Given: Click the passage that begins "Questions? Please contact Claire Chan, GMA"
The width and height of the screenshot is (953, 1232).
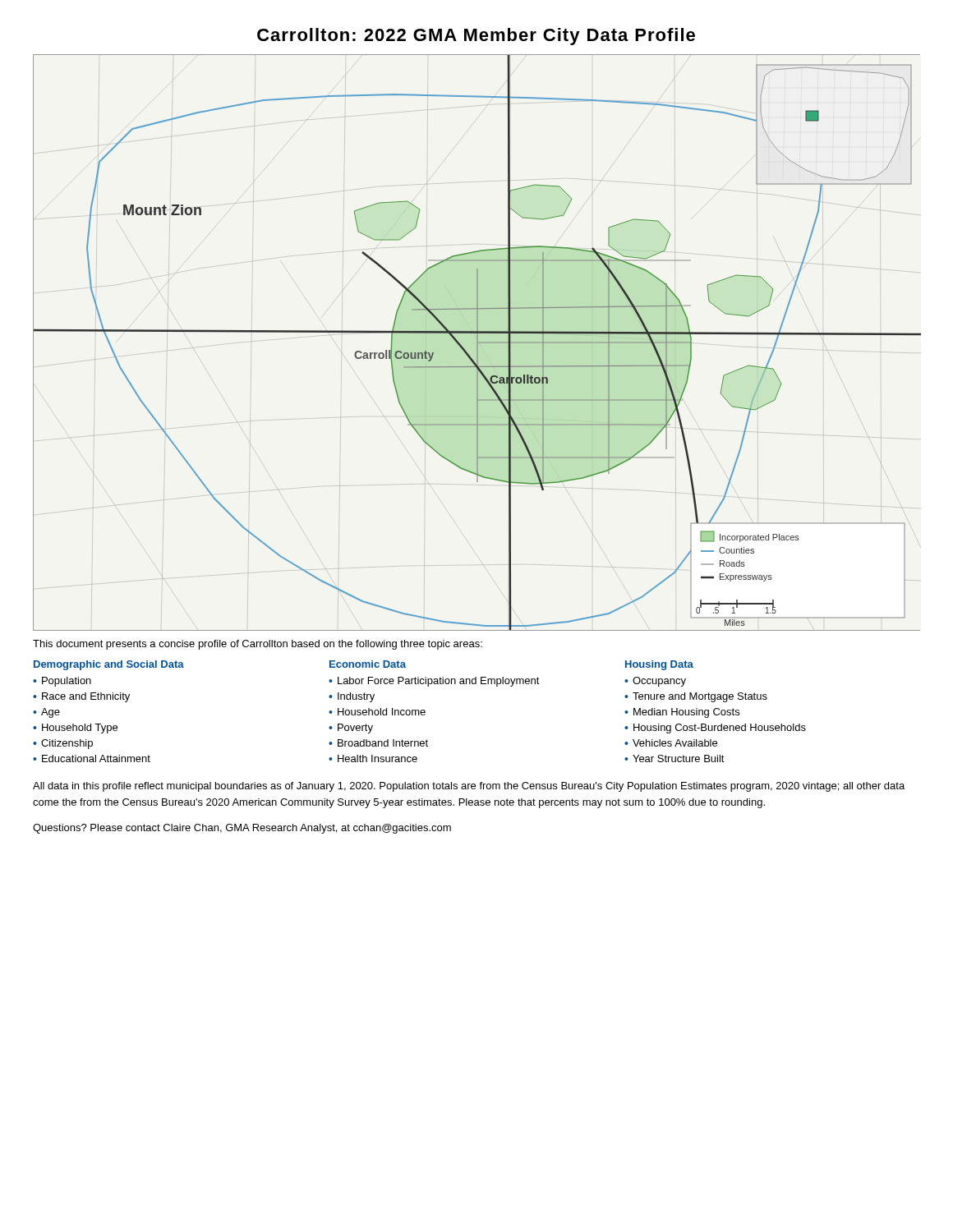Looking at the screenshot, I should click(x=242, y=828).
